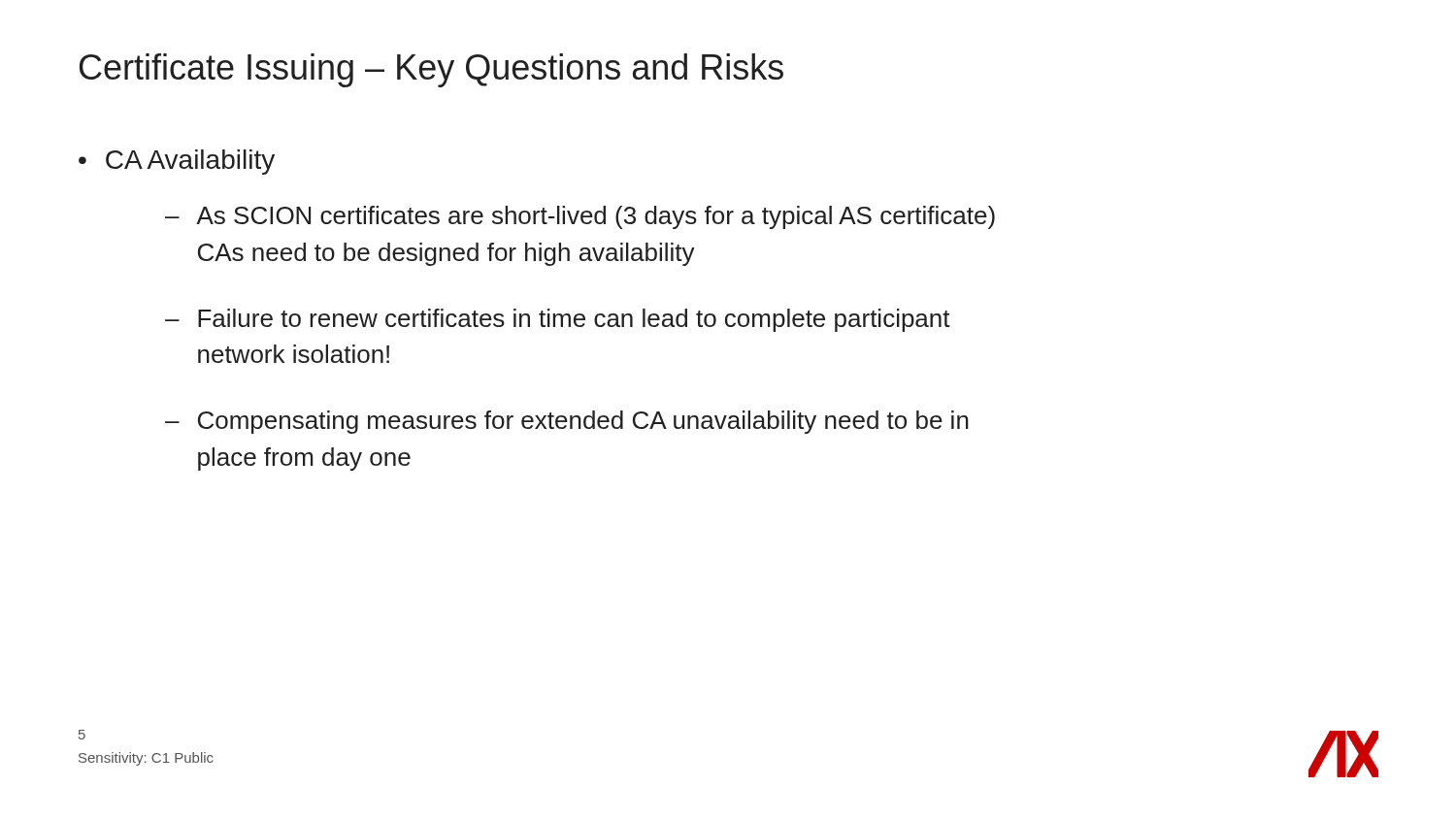The image size is (1456, 820).
Task: Find the title on this page that starts "Certificate Issuing – Key"
Action: pos(431,67)
